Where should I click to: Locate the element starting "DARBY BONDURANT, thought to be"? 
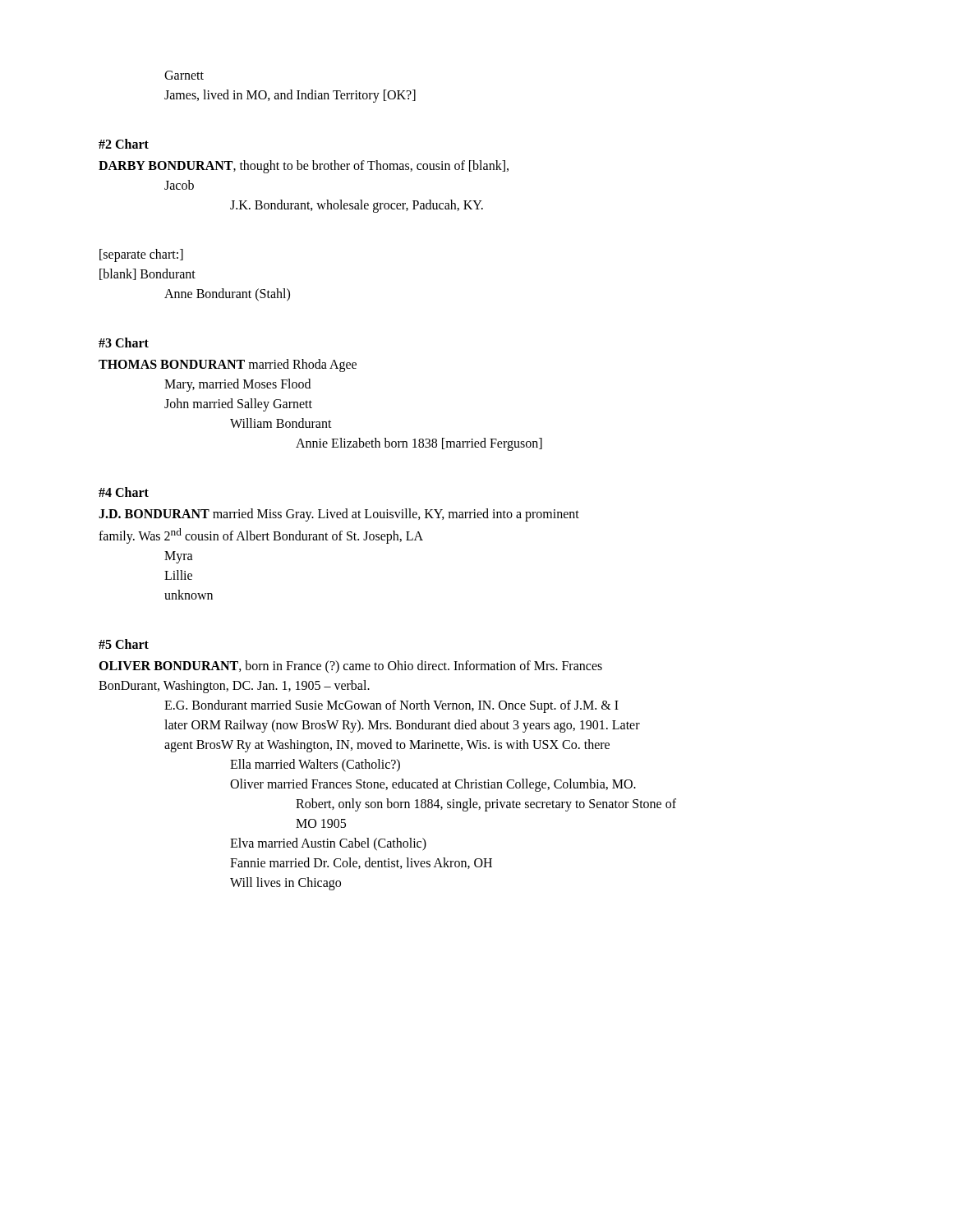(304, 167)
